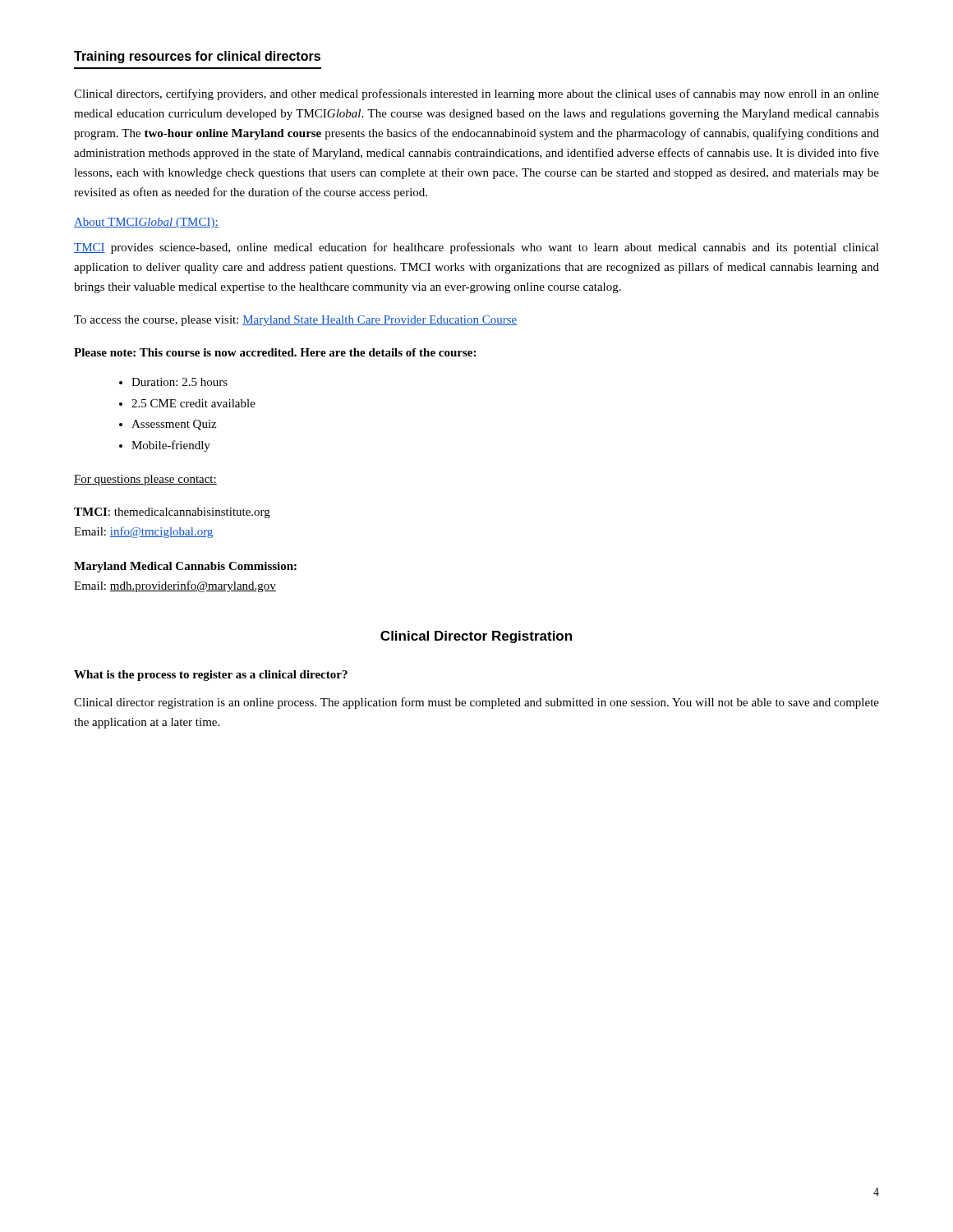
Task: Click on the element starting "To access the course, please visit:"
Action: click(295, 320)
